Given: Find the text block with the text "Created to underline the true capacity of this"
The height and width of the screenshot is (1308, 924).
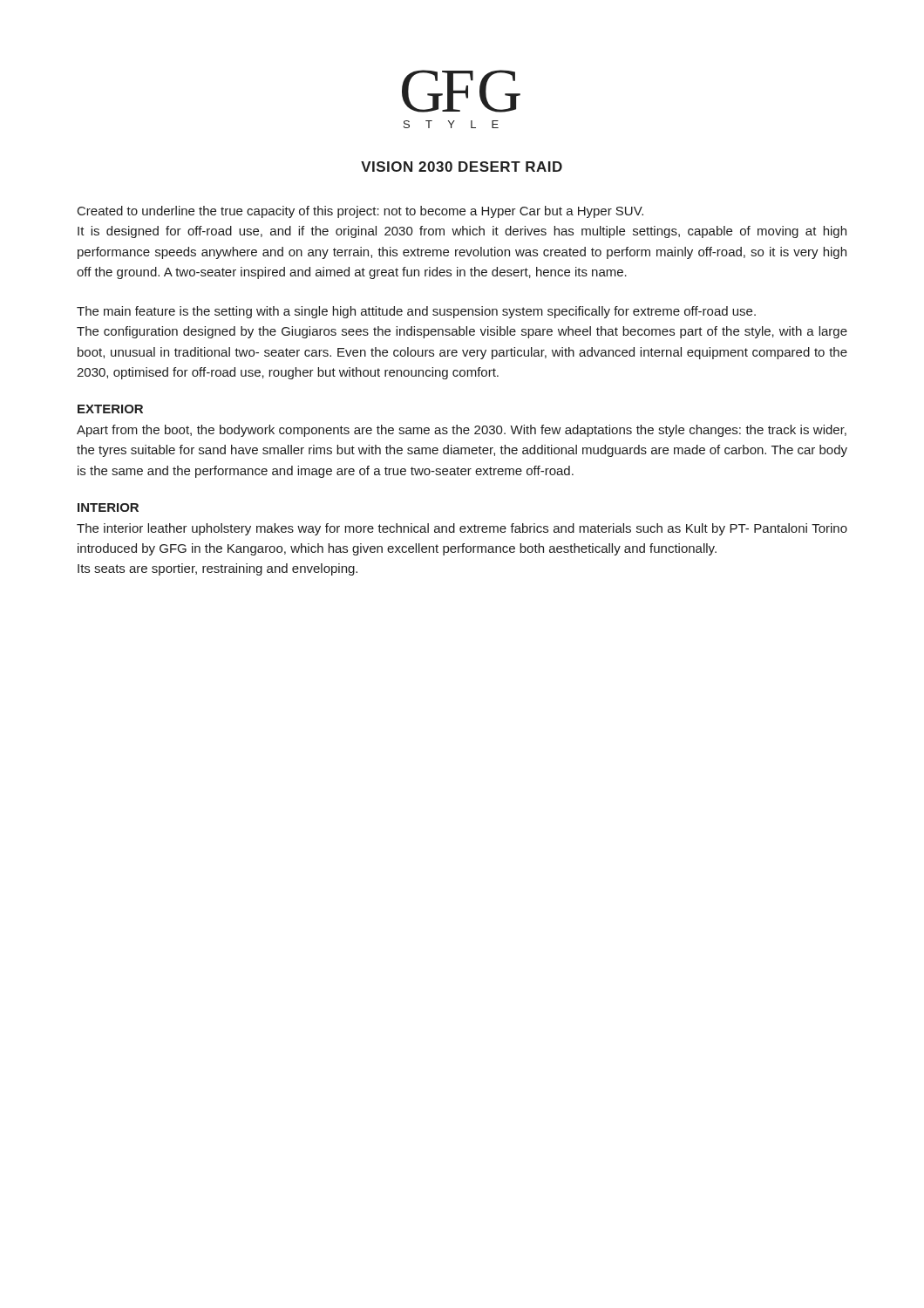Looking at the screenshot, I should (462, 241).
